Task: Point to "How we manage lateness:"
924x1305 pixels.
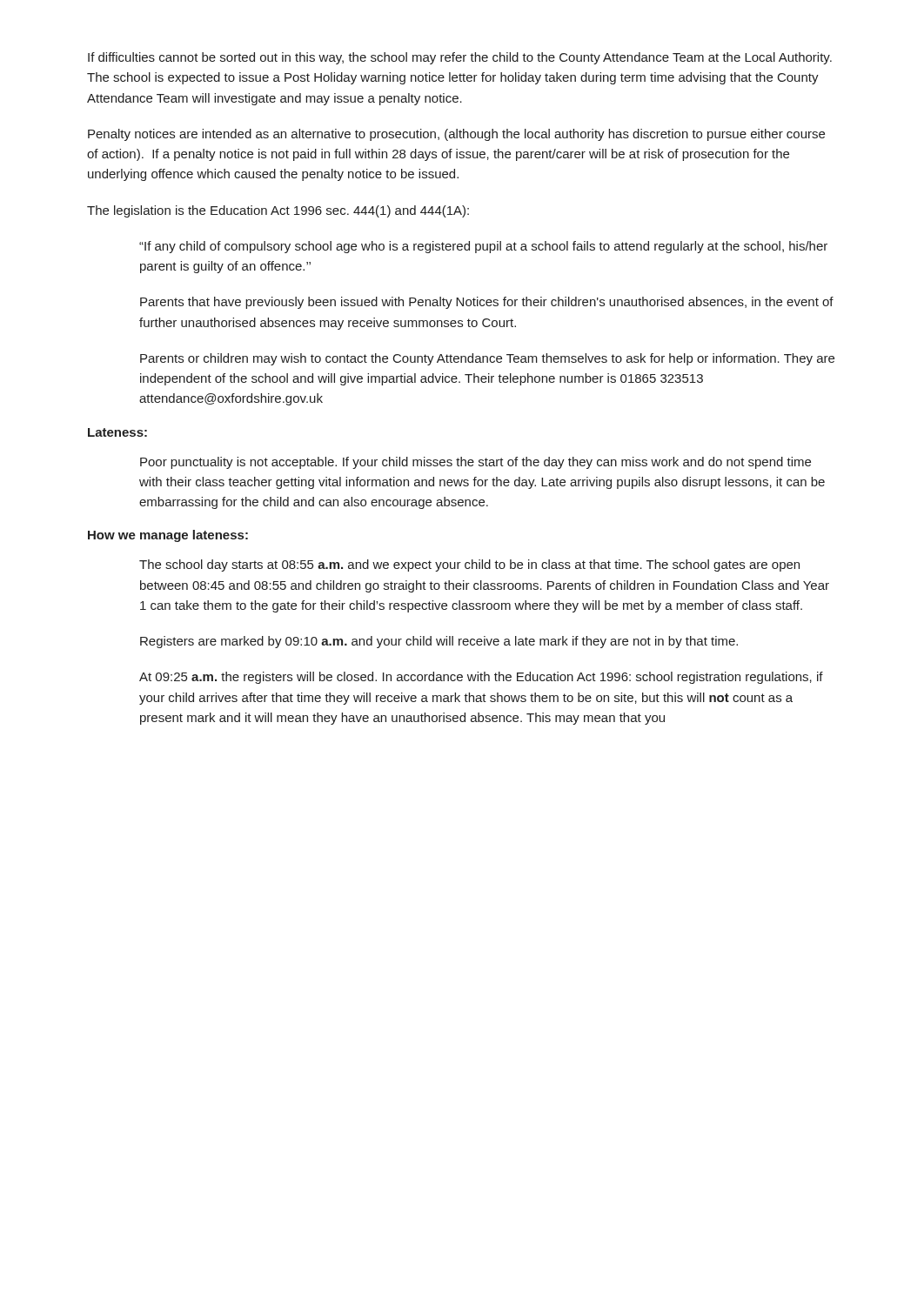Action: coord(168,535)
